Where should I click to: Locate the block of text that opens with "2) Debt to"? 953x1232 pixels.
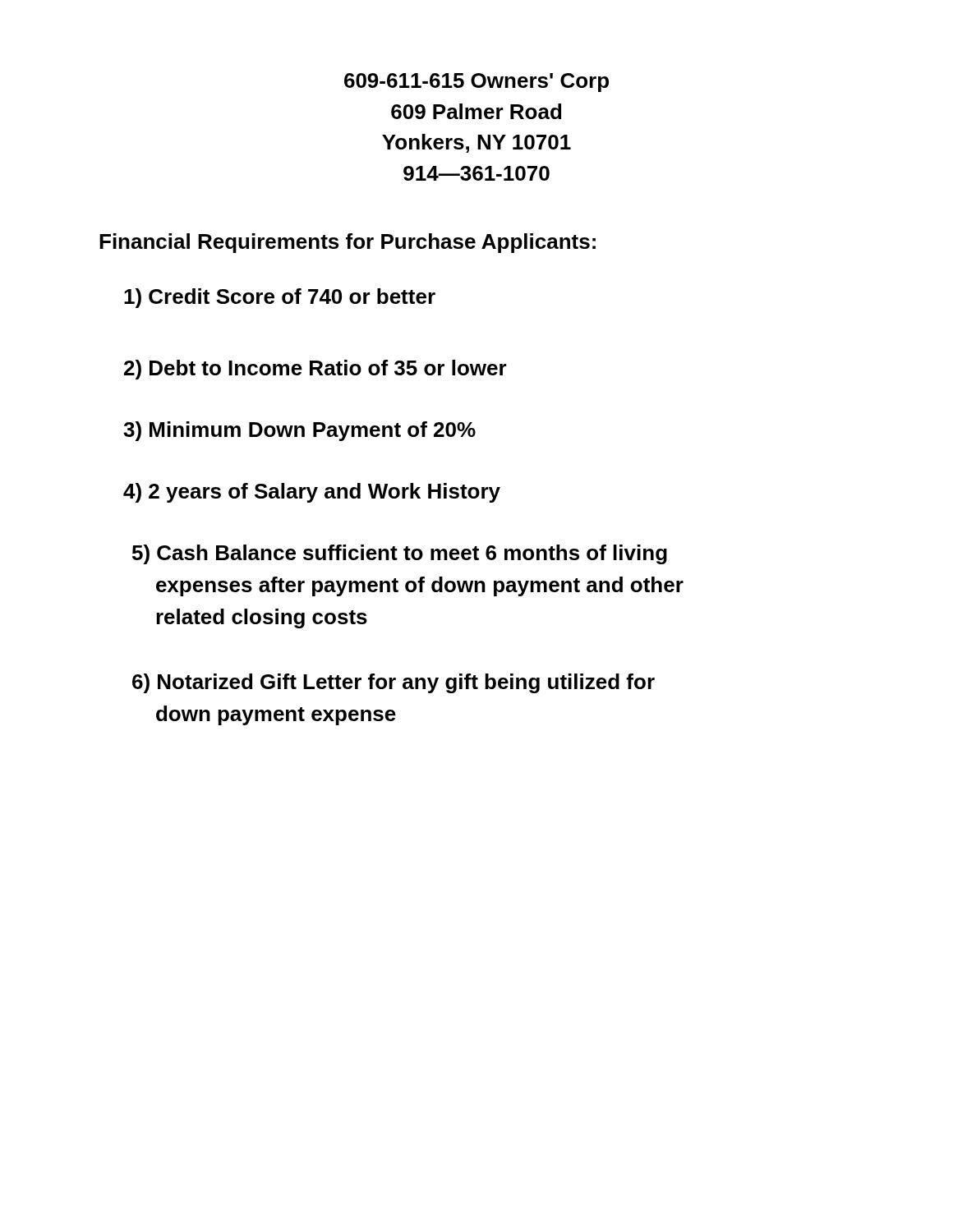pos(315,368)
